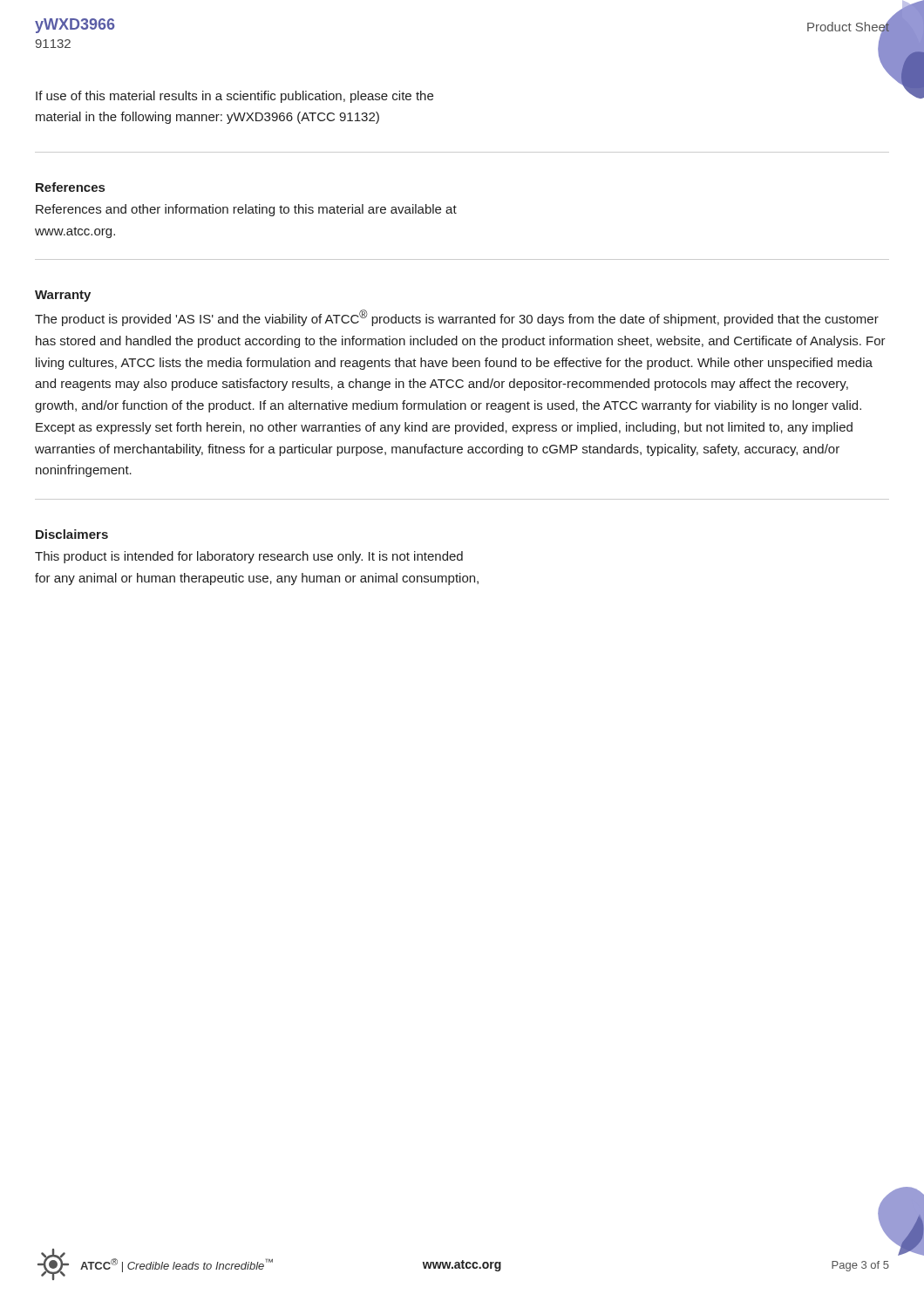Find the text block that says "If use of this material results in a"

pos(234,97)
